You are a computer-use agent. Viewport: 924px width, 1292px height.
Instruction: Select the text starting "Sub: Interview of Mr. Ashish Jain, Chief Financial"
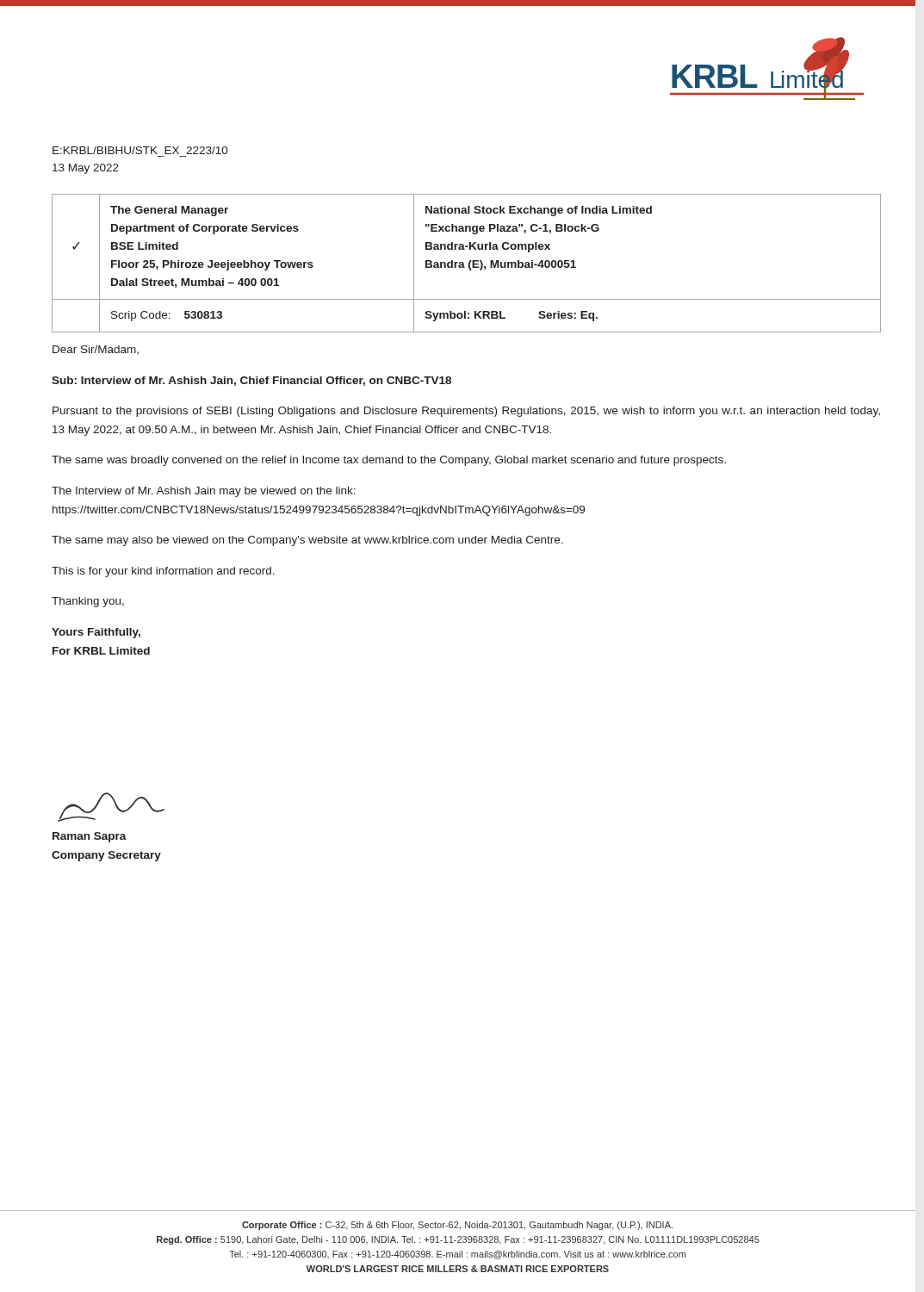point(251,381)
